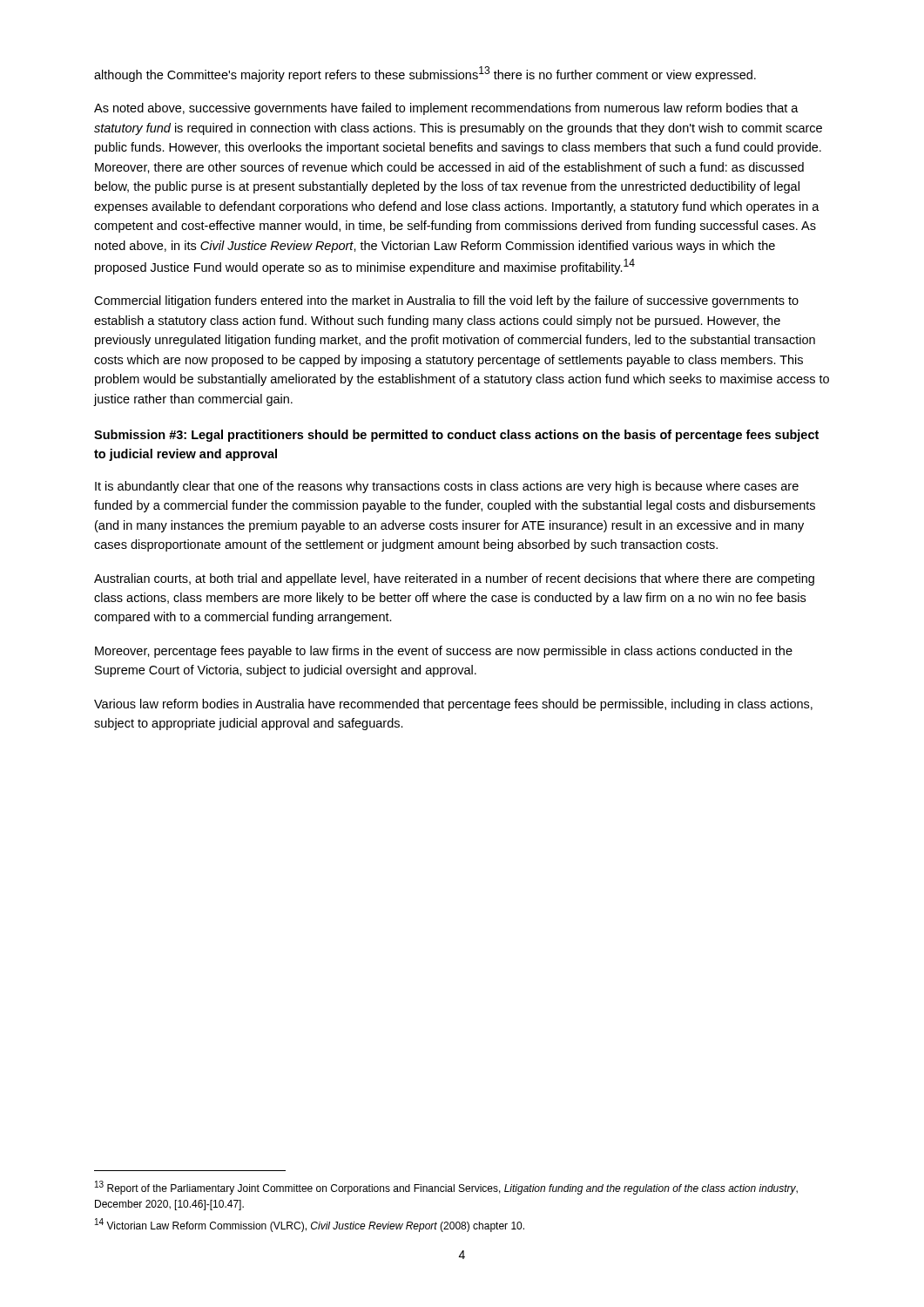Find the text block that says "Various law reform bodies in Australia have recommended"
The width and height of the screenshot is (924, 1307).
454,714
